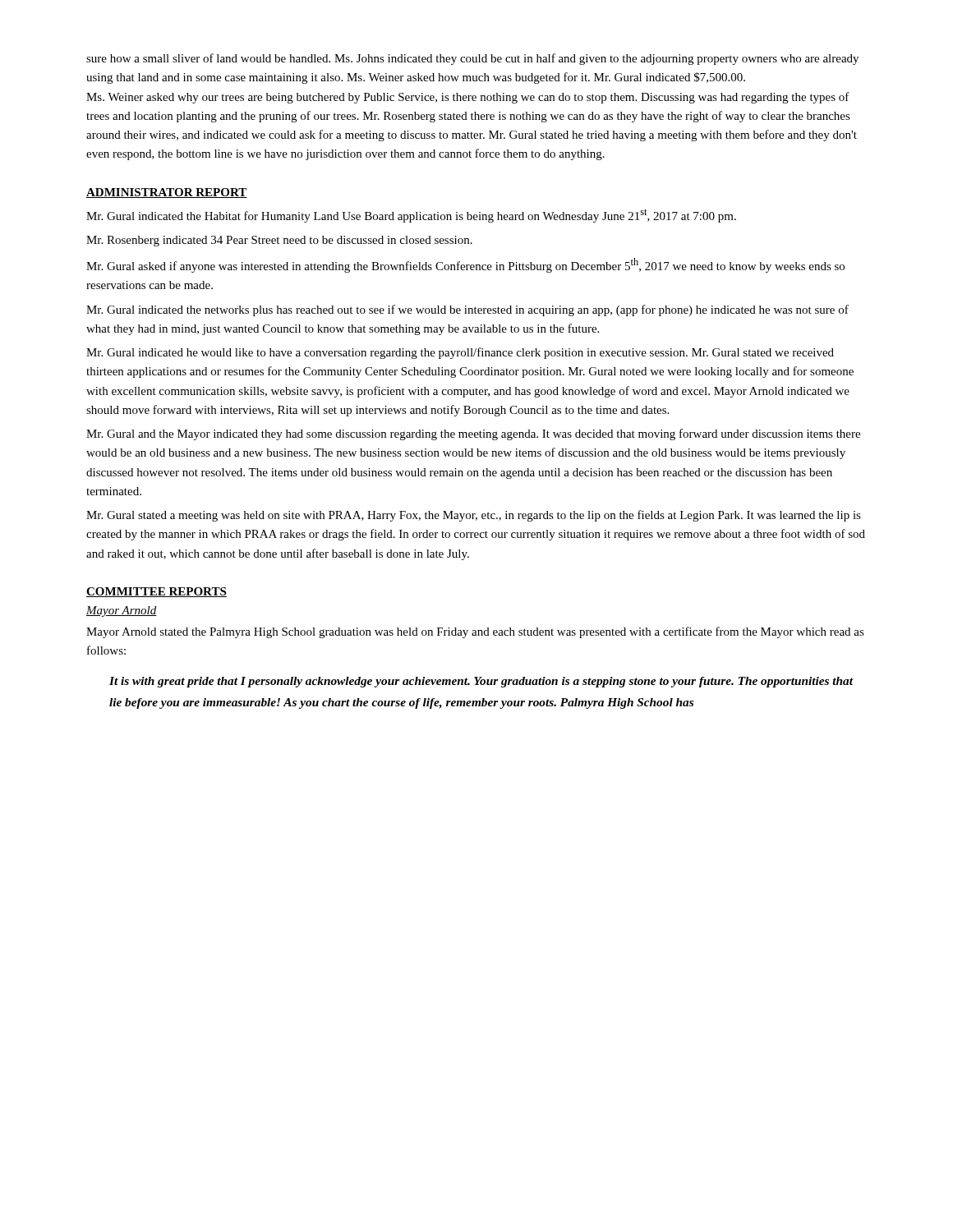Locate the element starting "Mr. Gural and the Mayor indicated they had"

[476, 463]
